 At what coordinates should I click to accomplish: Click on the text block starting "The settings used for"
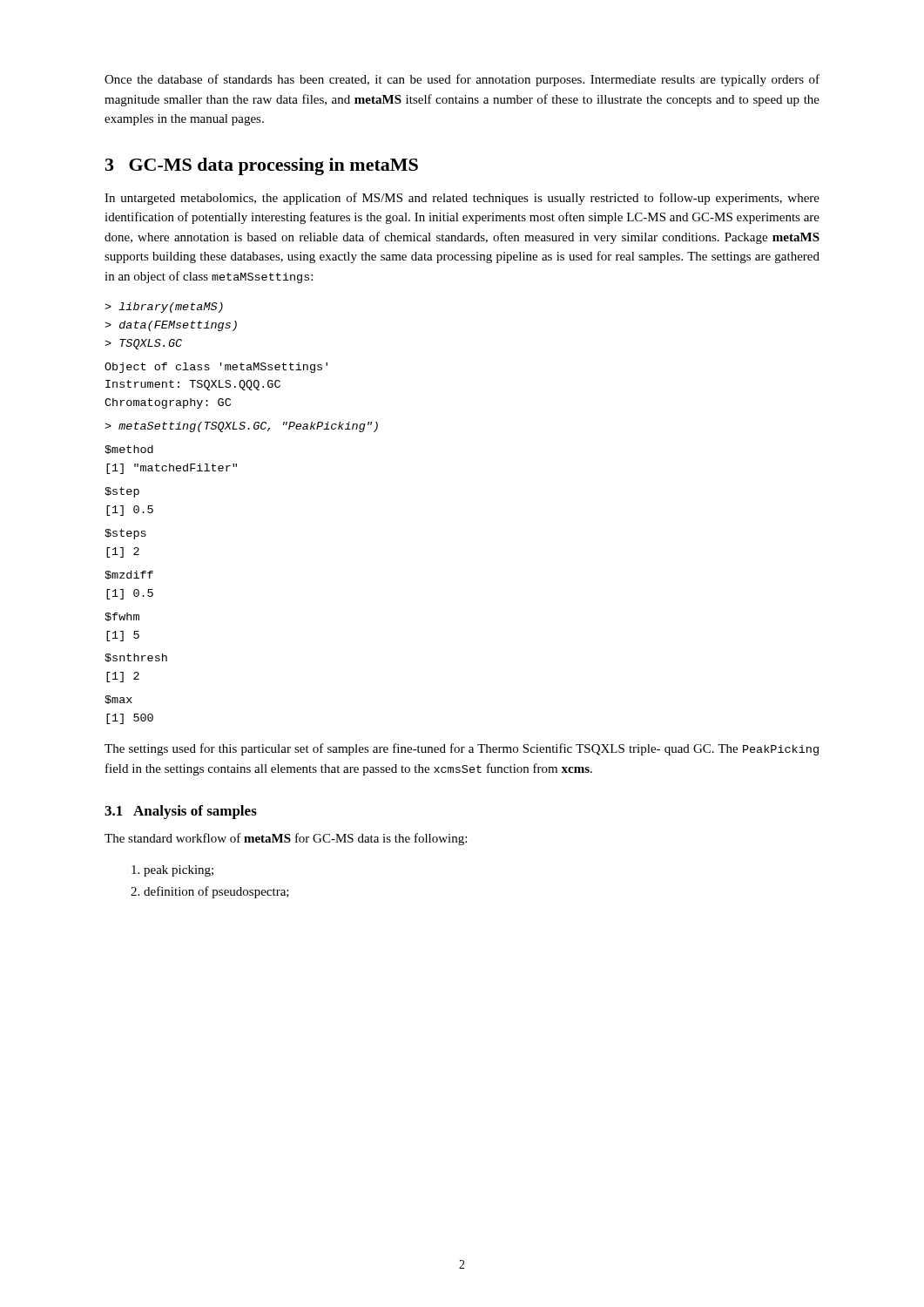[x=462, y=759]
